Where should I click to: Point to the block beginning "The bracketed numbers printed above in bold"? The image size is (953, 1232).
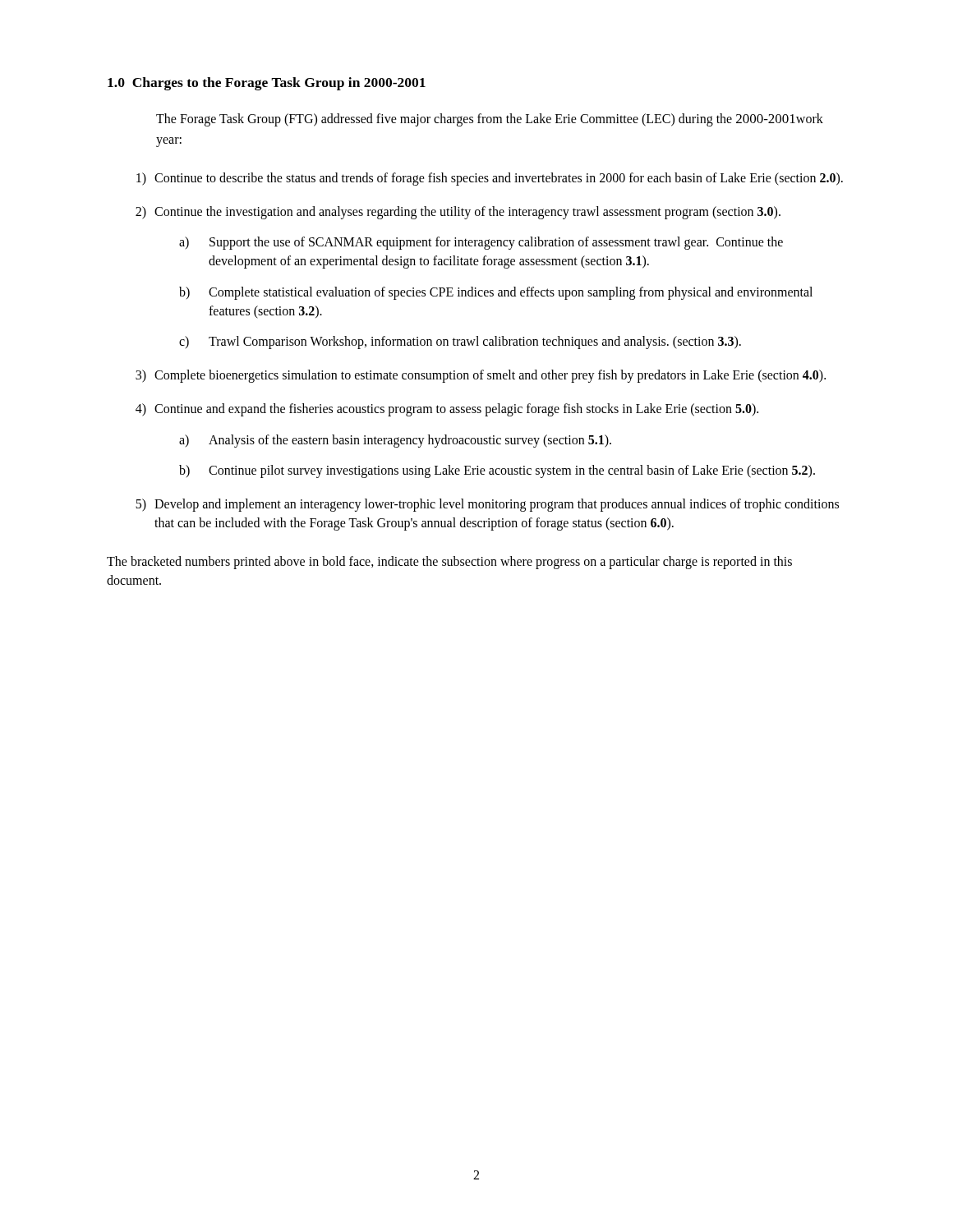[x=450, y=571]
